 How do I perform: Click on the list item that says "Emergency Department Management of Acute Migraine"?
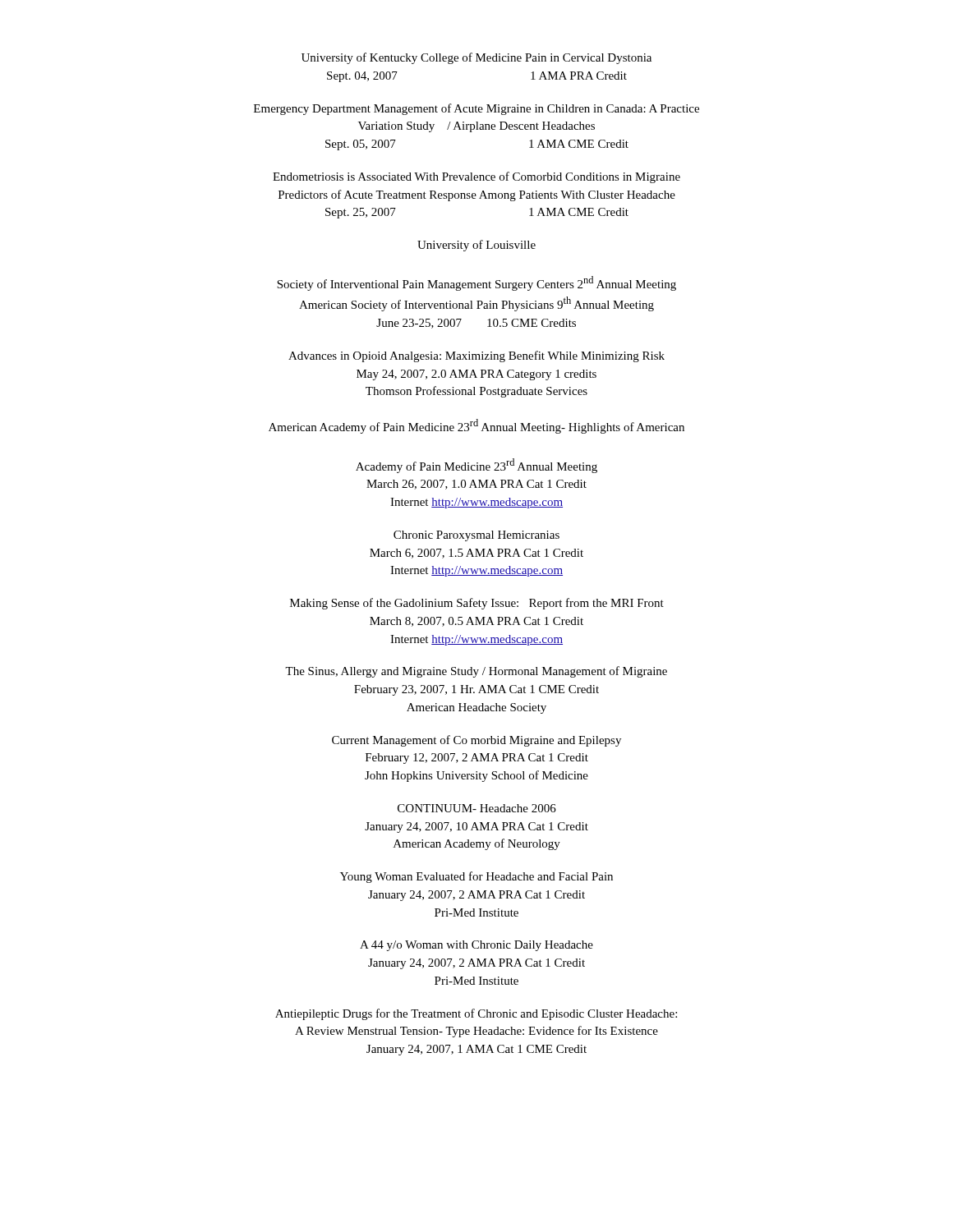point(476,126)
